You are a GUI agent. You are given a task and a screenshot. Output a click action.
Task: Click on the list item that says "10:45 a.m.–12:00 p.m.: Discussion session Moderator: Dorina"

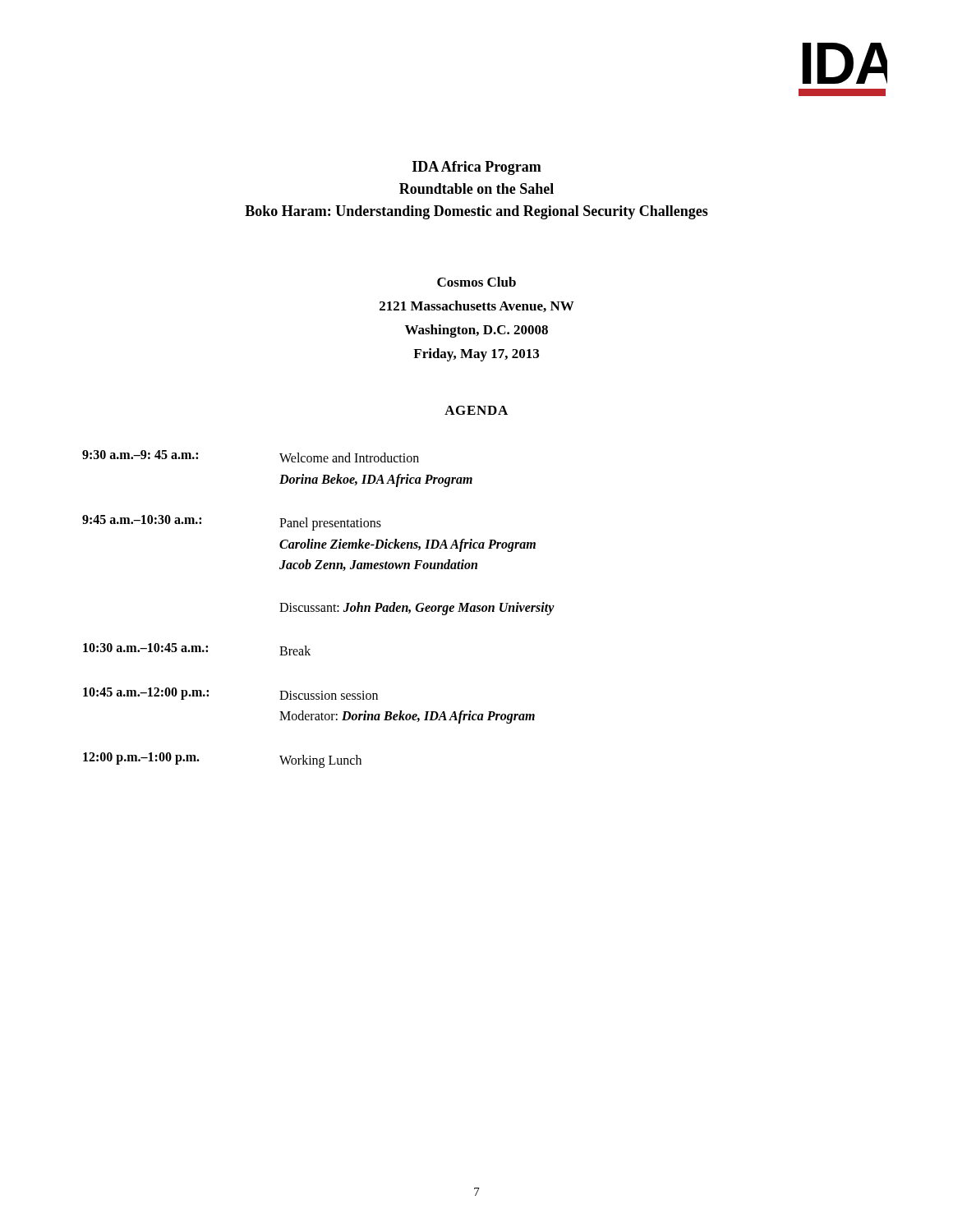[485, 717]
